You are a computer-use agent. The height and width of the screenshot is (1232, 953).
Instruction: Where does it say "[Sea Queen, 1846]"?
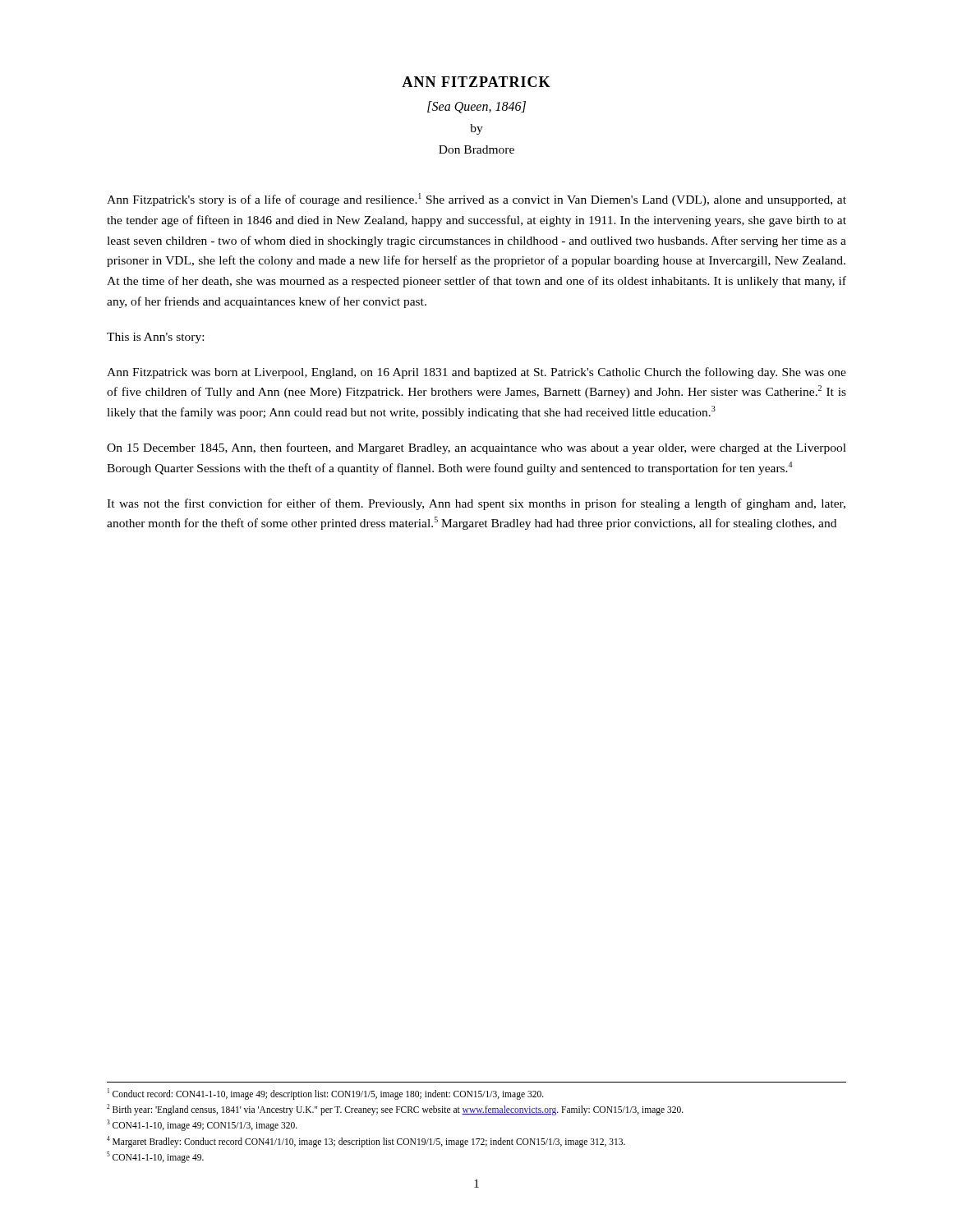click(x=476, y=107)
